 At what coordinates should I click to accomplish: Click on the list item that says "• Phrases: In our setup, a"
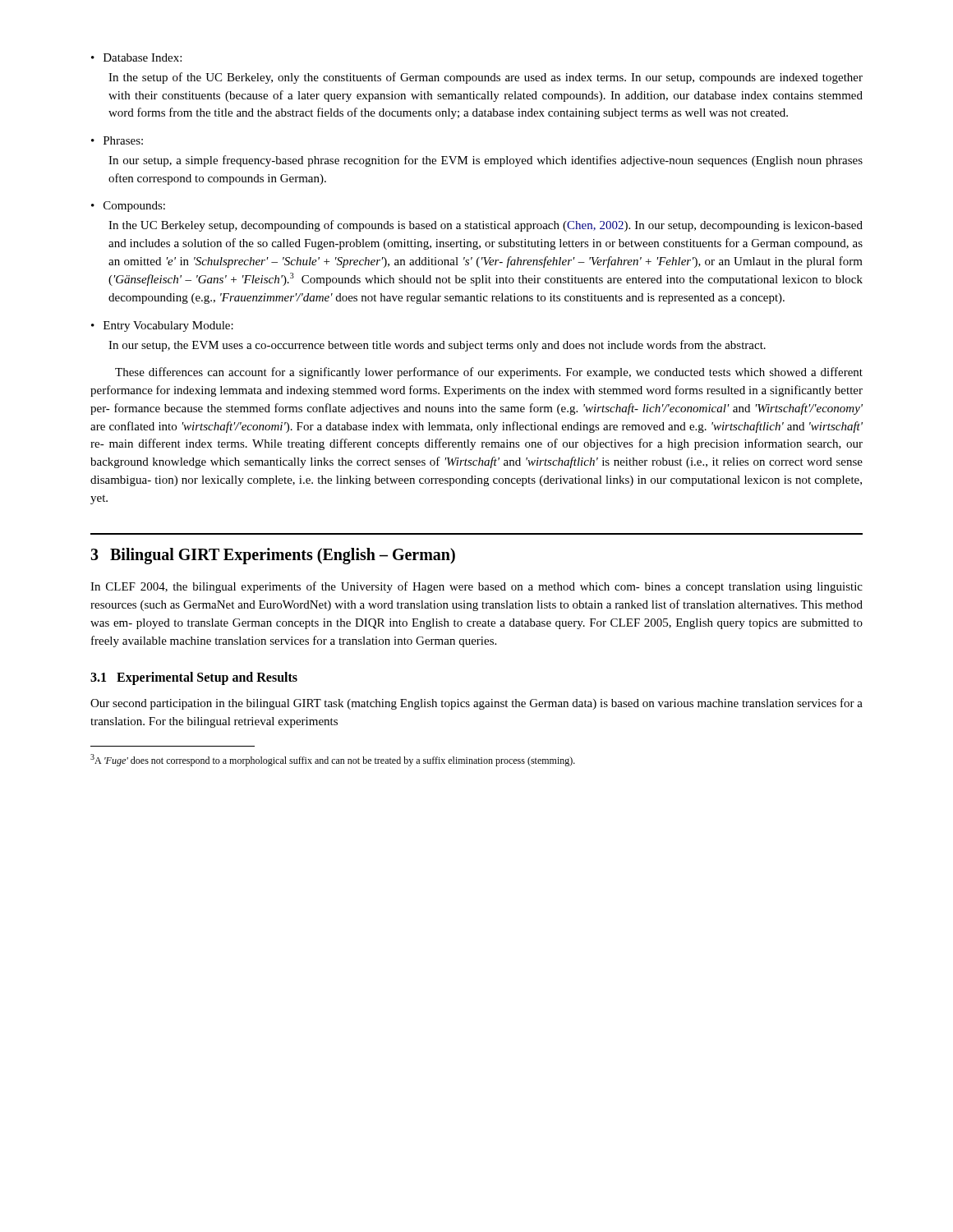coord(476,160)
